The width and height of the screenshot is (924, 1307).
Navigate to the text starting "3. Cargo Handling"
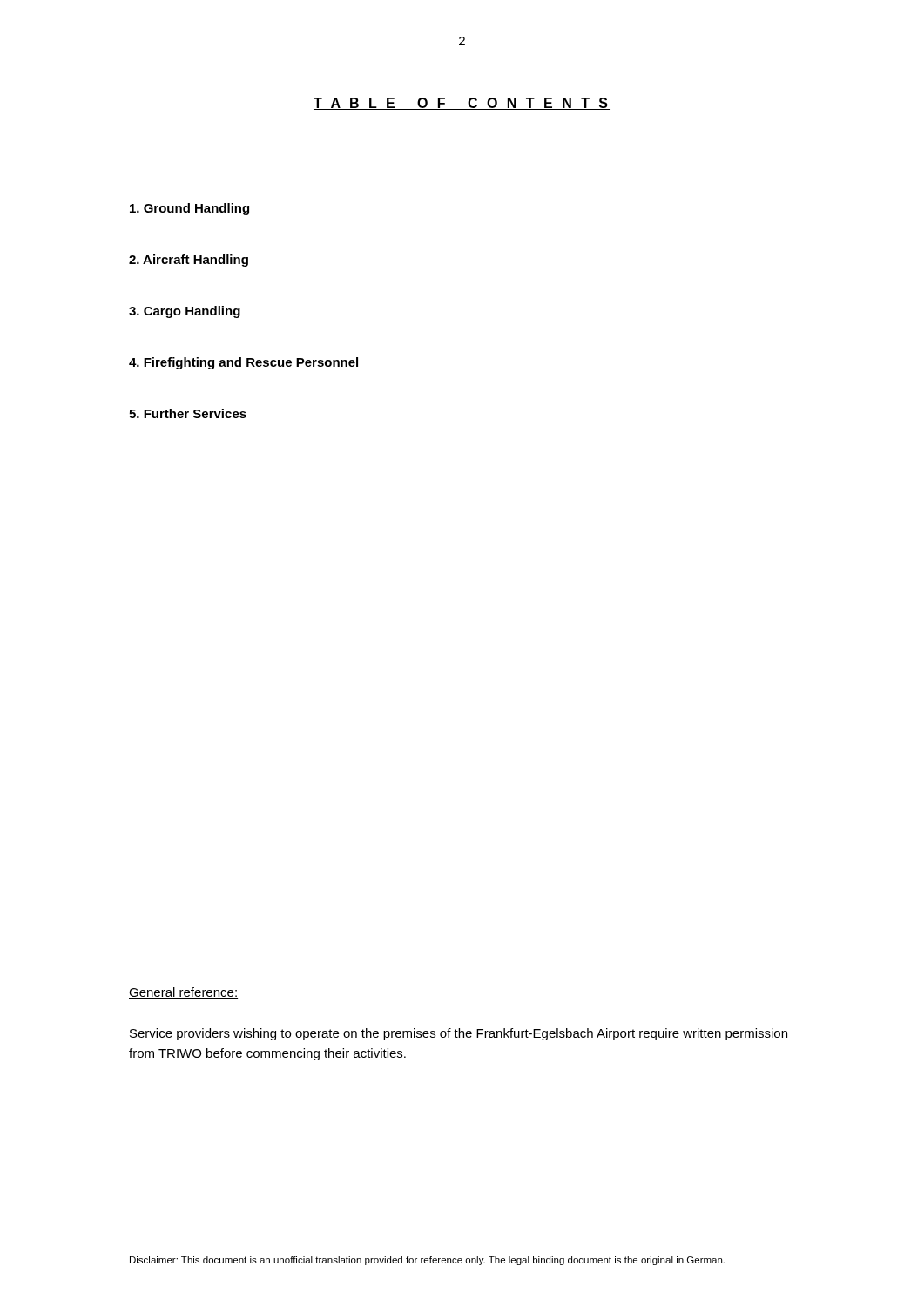[x=185, y=311]
